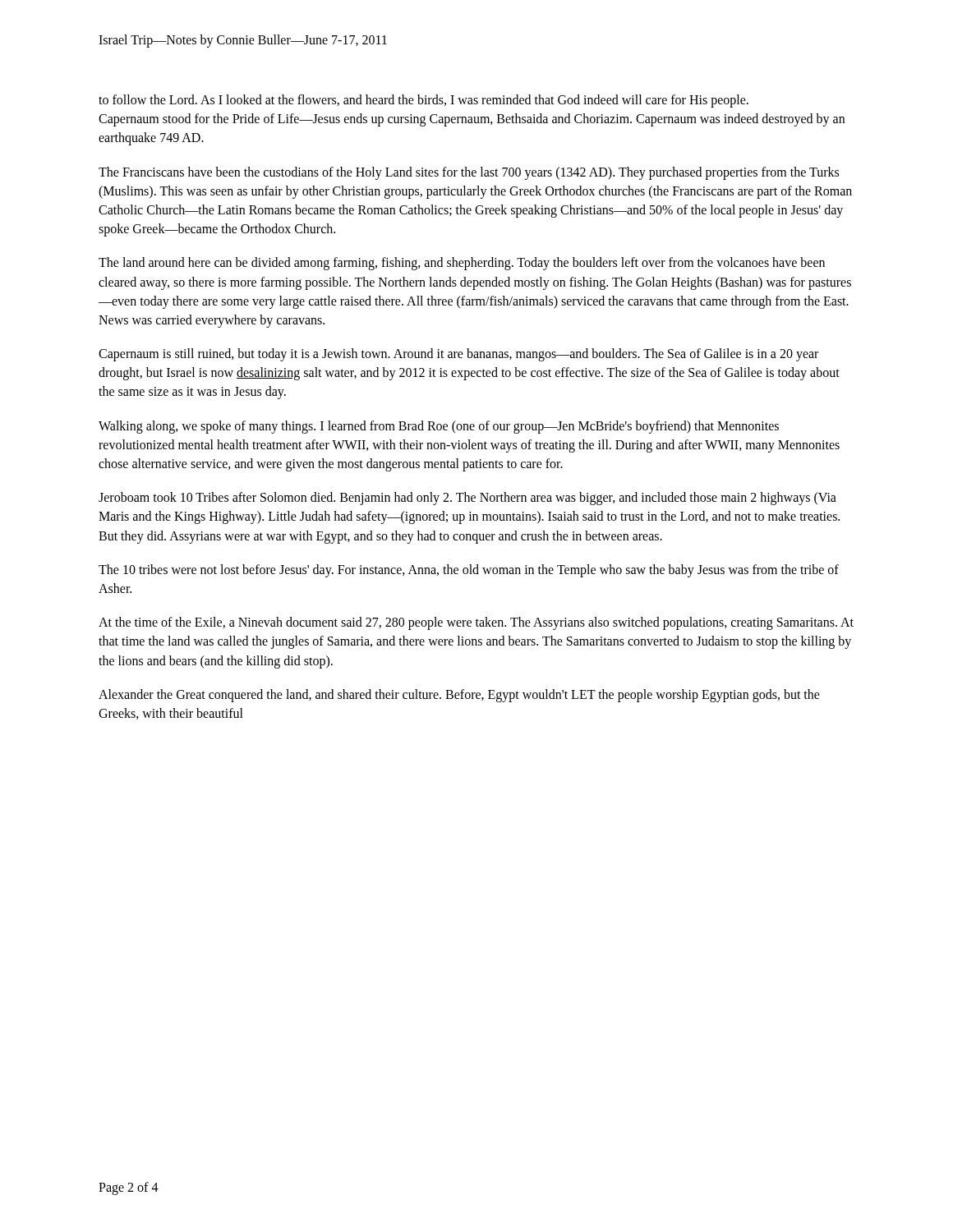Viewport: 953px width, 1232px height.
Task: Locate the block of text that opens with "Capernaum is still ruined,"
Action: coord(469,373)
